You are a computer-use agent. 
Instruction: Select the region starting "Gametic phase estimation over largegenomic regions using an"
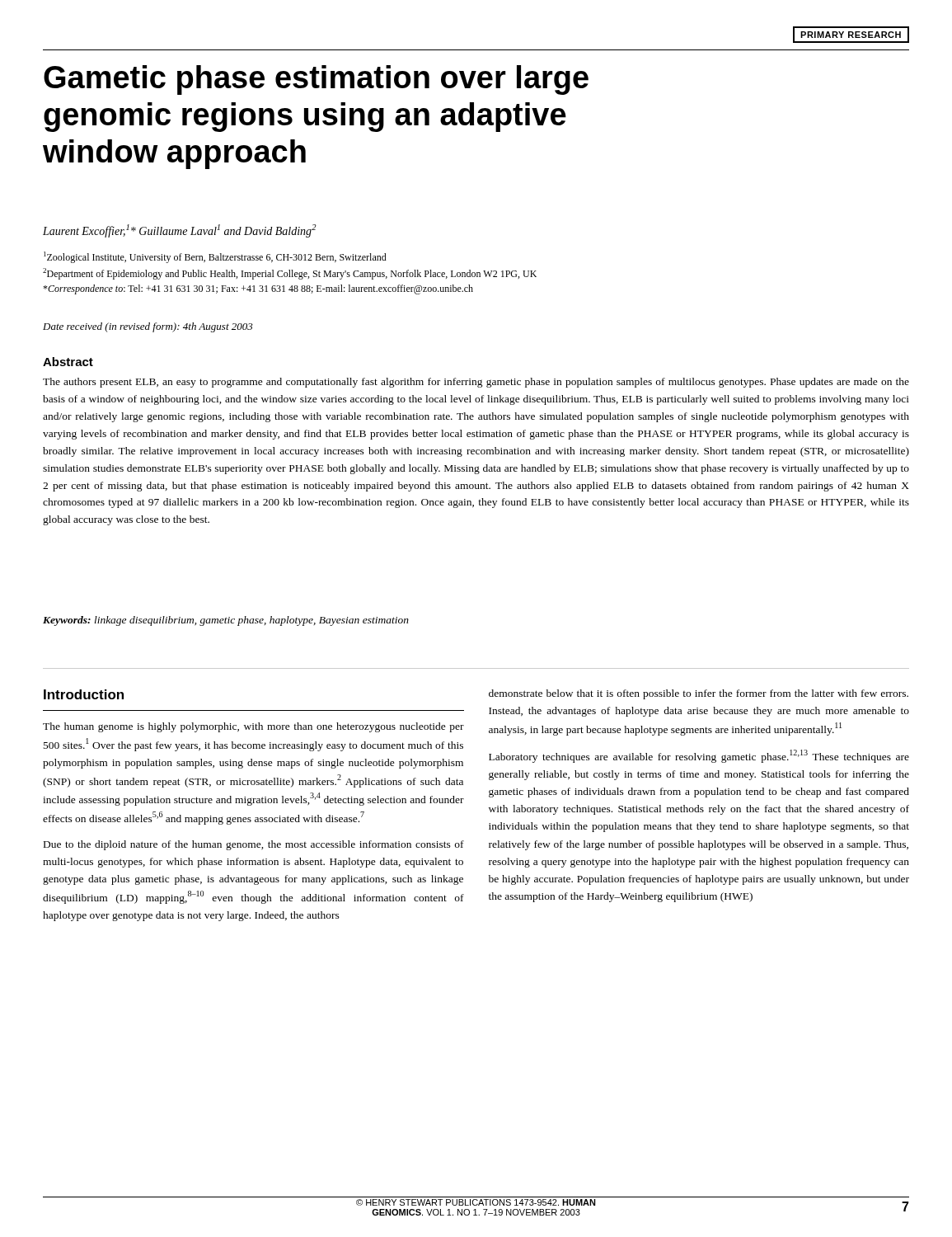476,115
